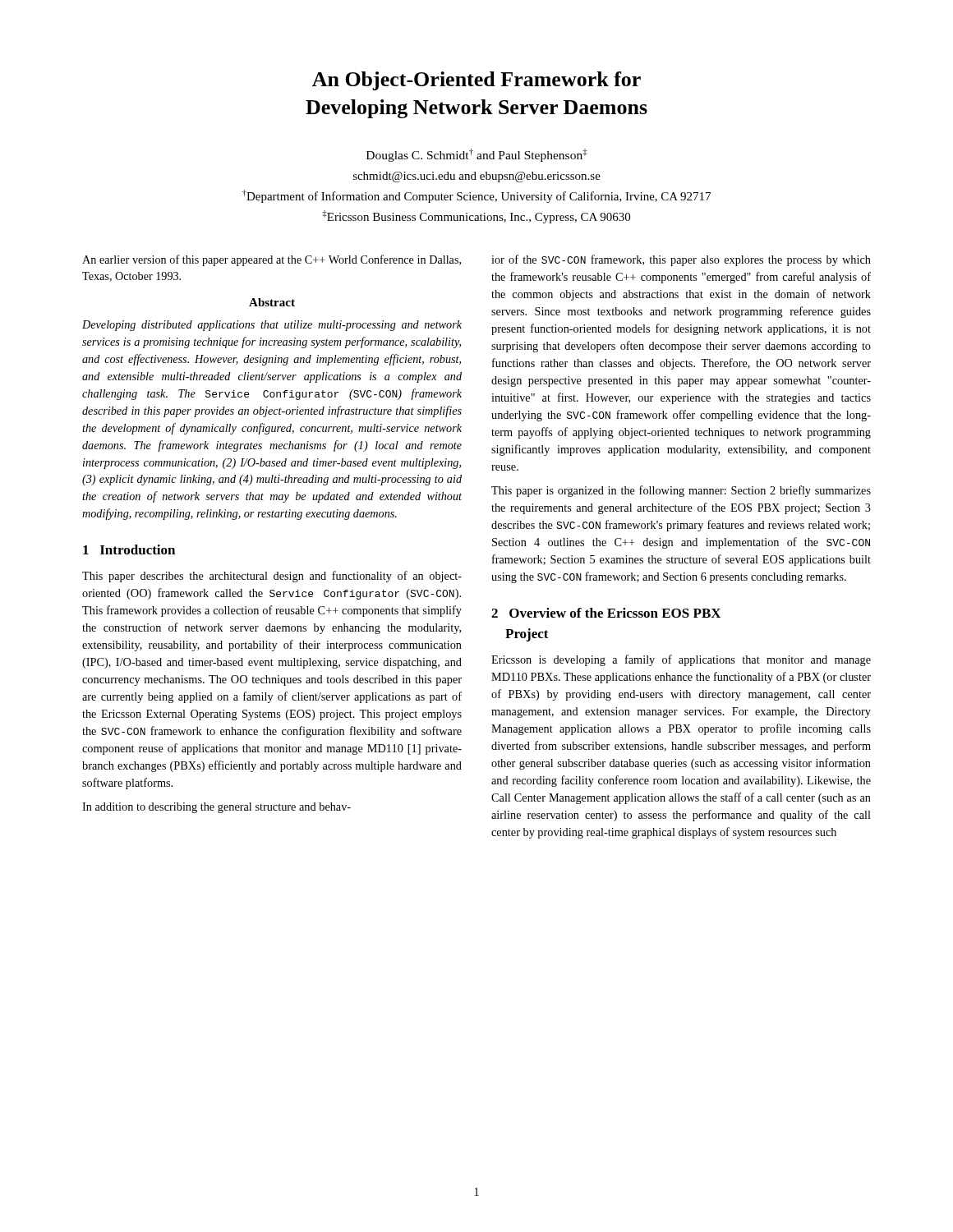Find the section header on this page that starts "2 Overview of"
The image size is (953, 1232).
point(606,624)
